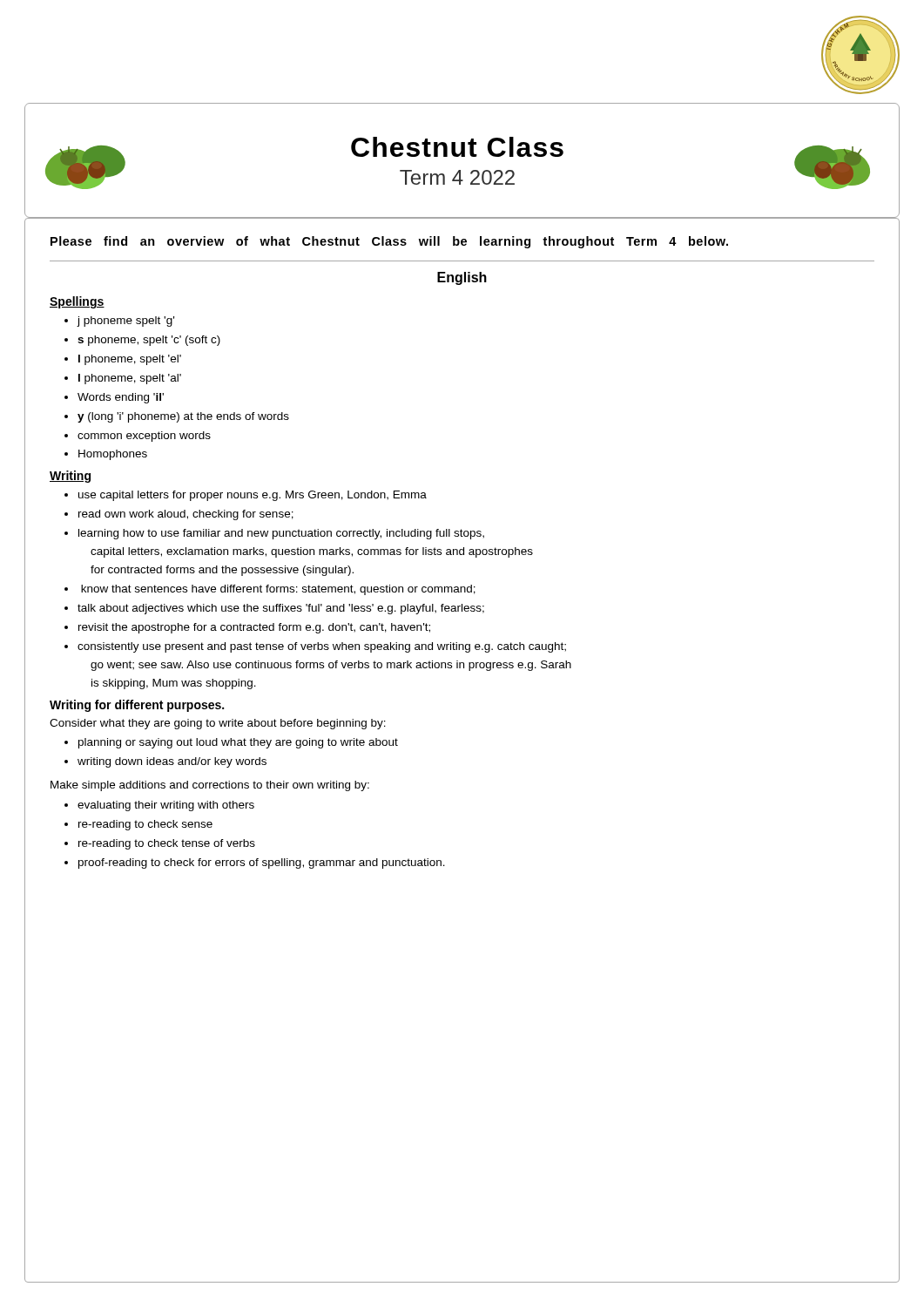Locate the text "writing down ideas and/or key words"
This screenshot has width=924, height=1307.
coord(172,761)
